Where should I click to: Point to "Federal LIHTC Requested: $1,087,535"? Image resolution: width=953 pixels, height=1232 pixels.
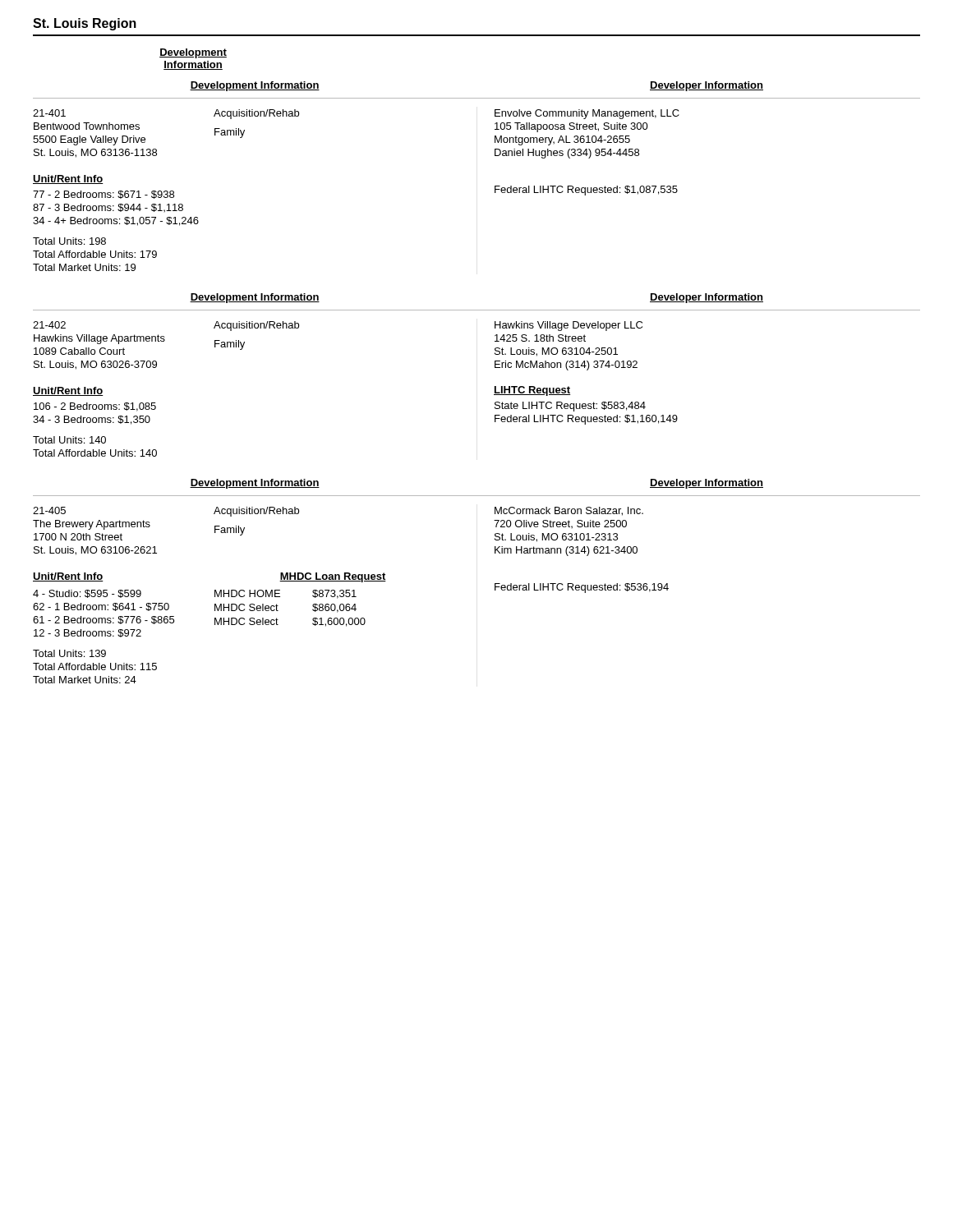tap(586, 189)
